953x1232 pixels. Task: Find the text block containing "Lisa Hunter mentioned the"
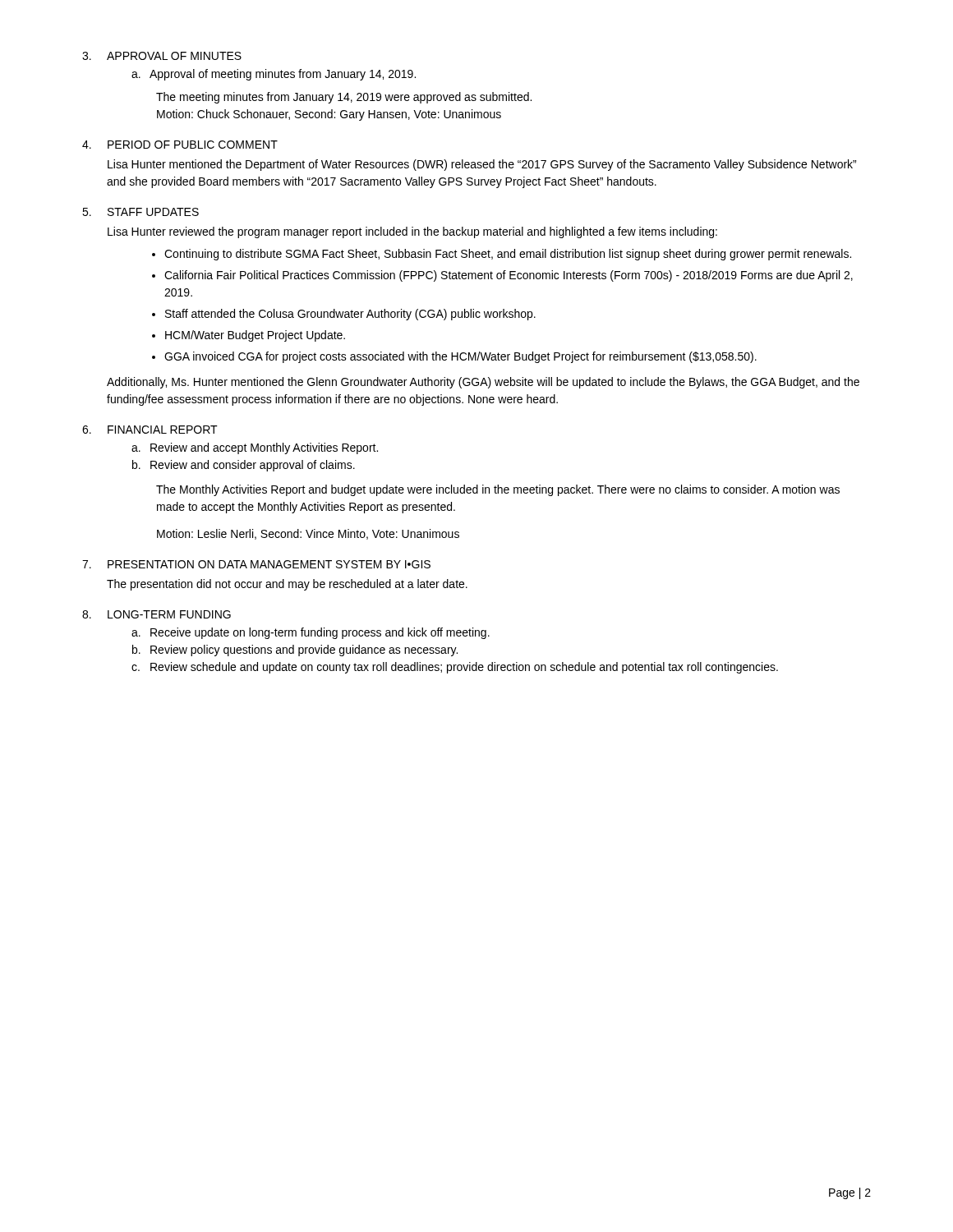[x=482, y=173]
